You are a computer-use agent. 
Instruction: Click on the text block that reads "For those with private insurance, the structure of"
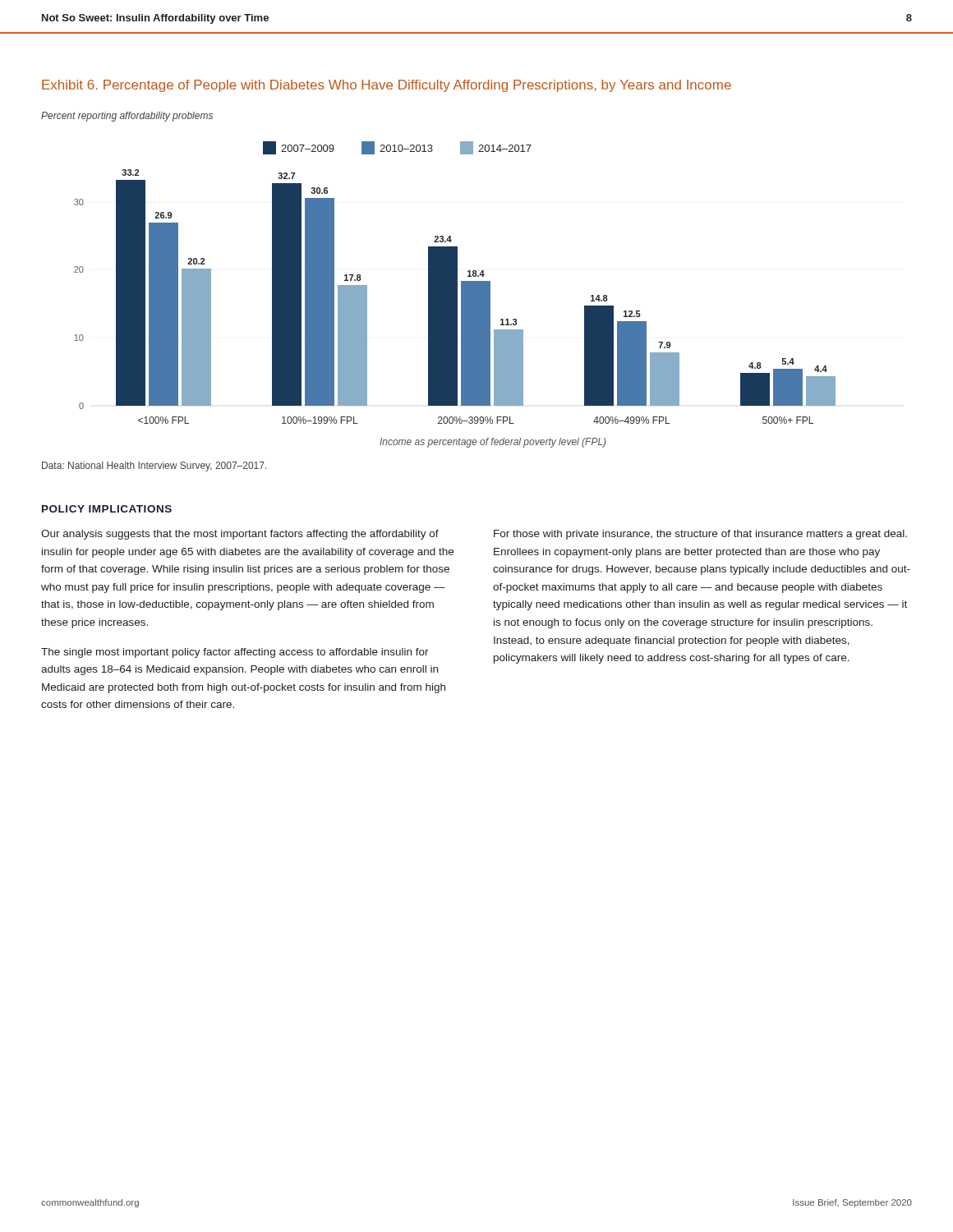coord(702,596)
